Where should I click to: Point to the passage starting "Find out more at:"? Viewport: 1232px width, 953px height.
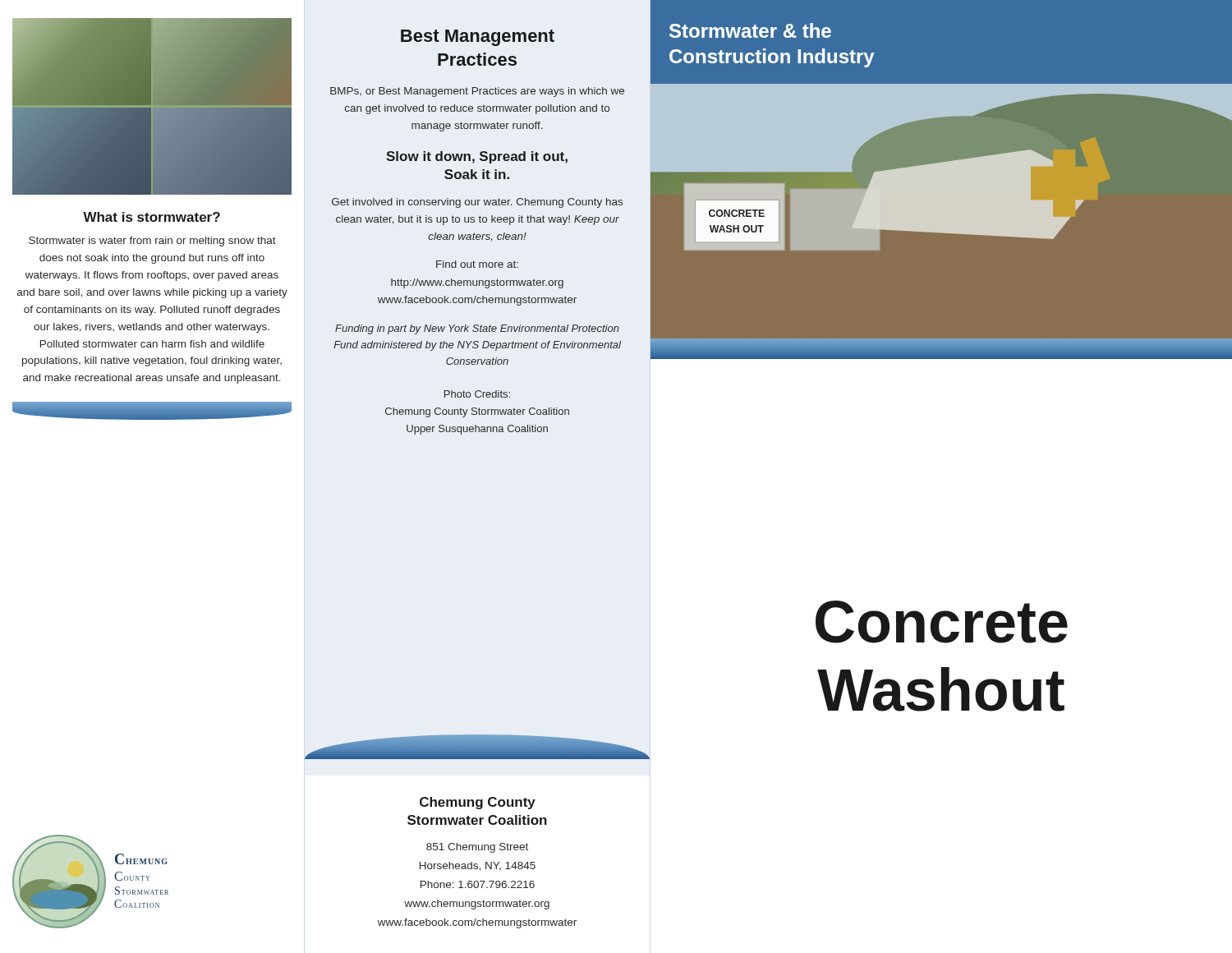(477, 282)
